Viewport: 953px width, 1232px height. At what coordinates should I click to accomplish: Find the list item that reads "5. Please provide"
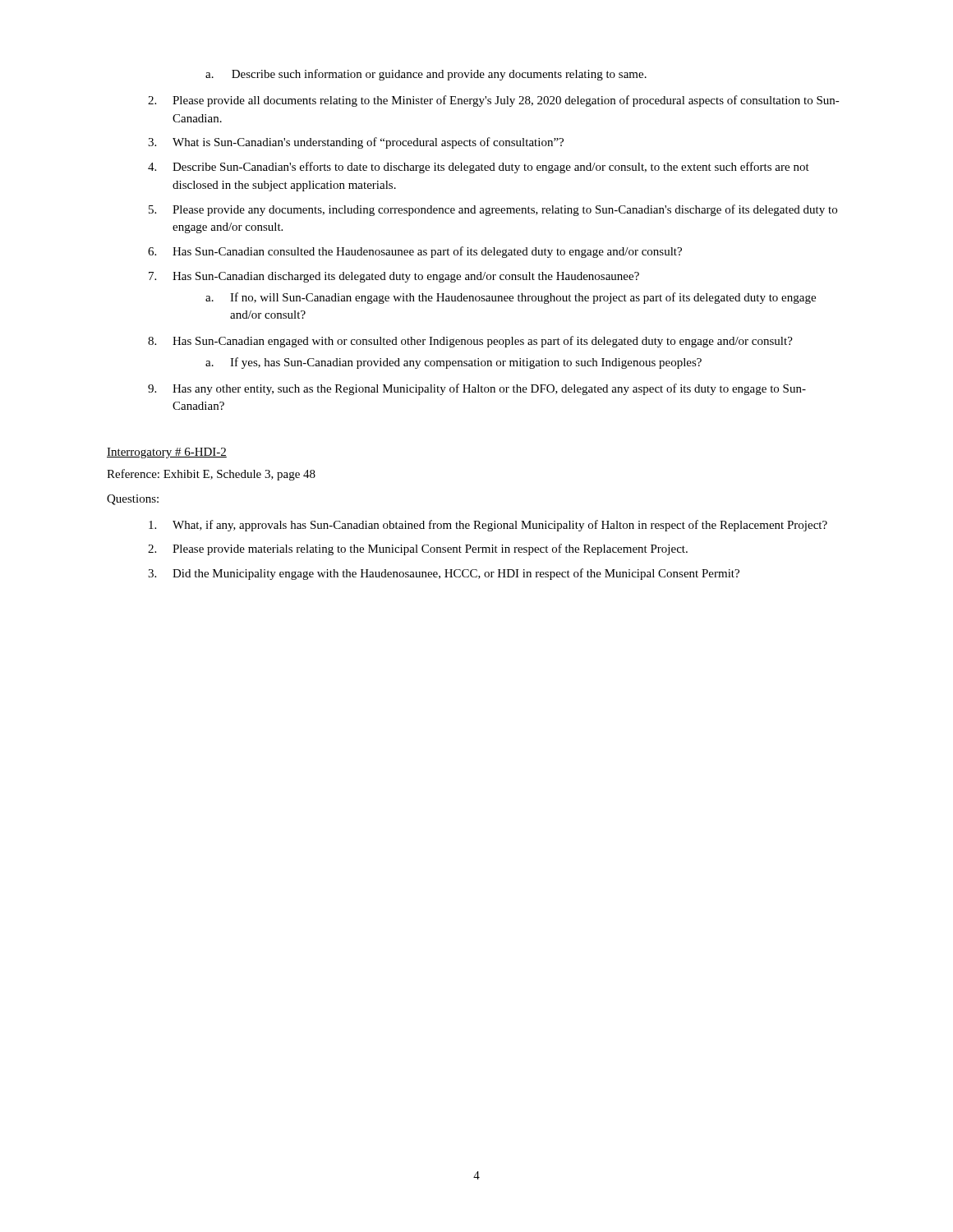click(x=497, y=219)
